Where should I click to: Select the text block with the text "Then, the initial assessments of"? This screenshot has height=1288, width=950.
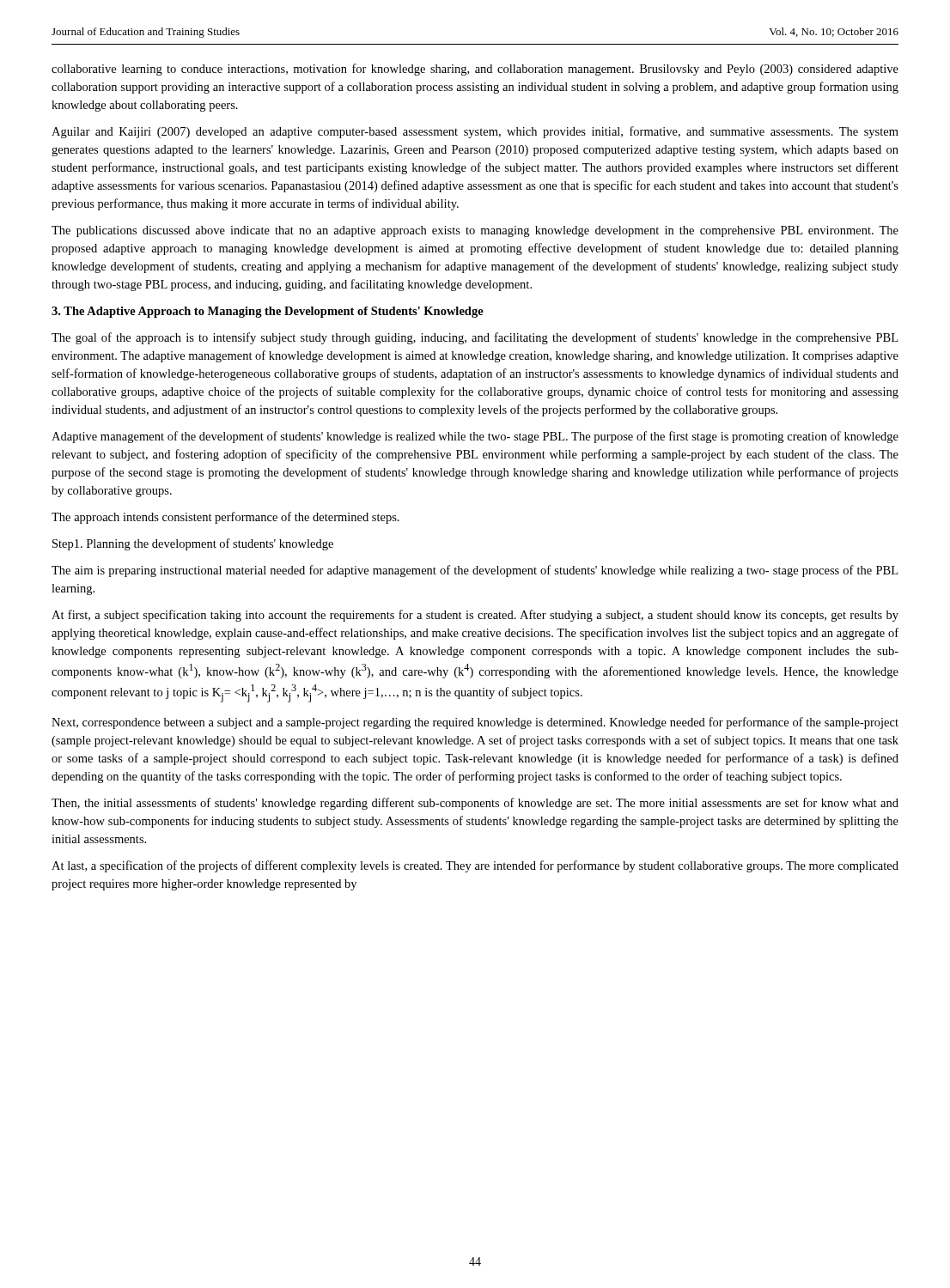(475, 821)
